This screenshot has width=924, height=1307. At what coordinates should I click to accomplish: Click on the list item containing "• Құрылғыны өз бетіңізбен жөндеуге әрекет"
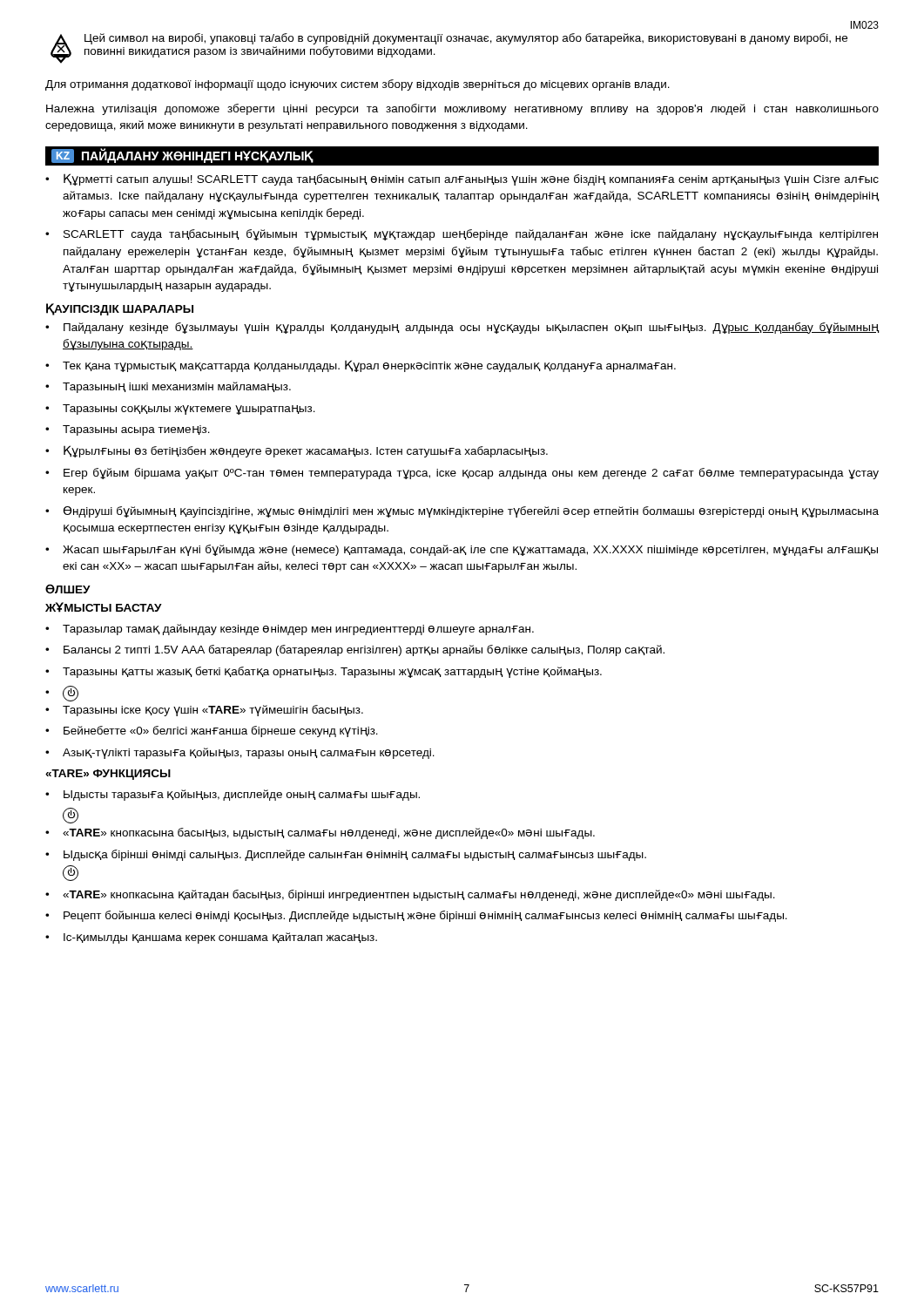pyautogui.click(x=462, y=451)
